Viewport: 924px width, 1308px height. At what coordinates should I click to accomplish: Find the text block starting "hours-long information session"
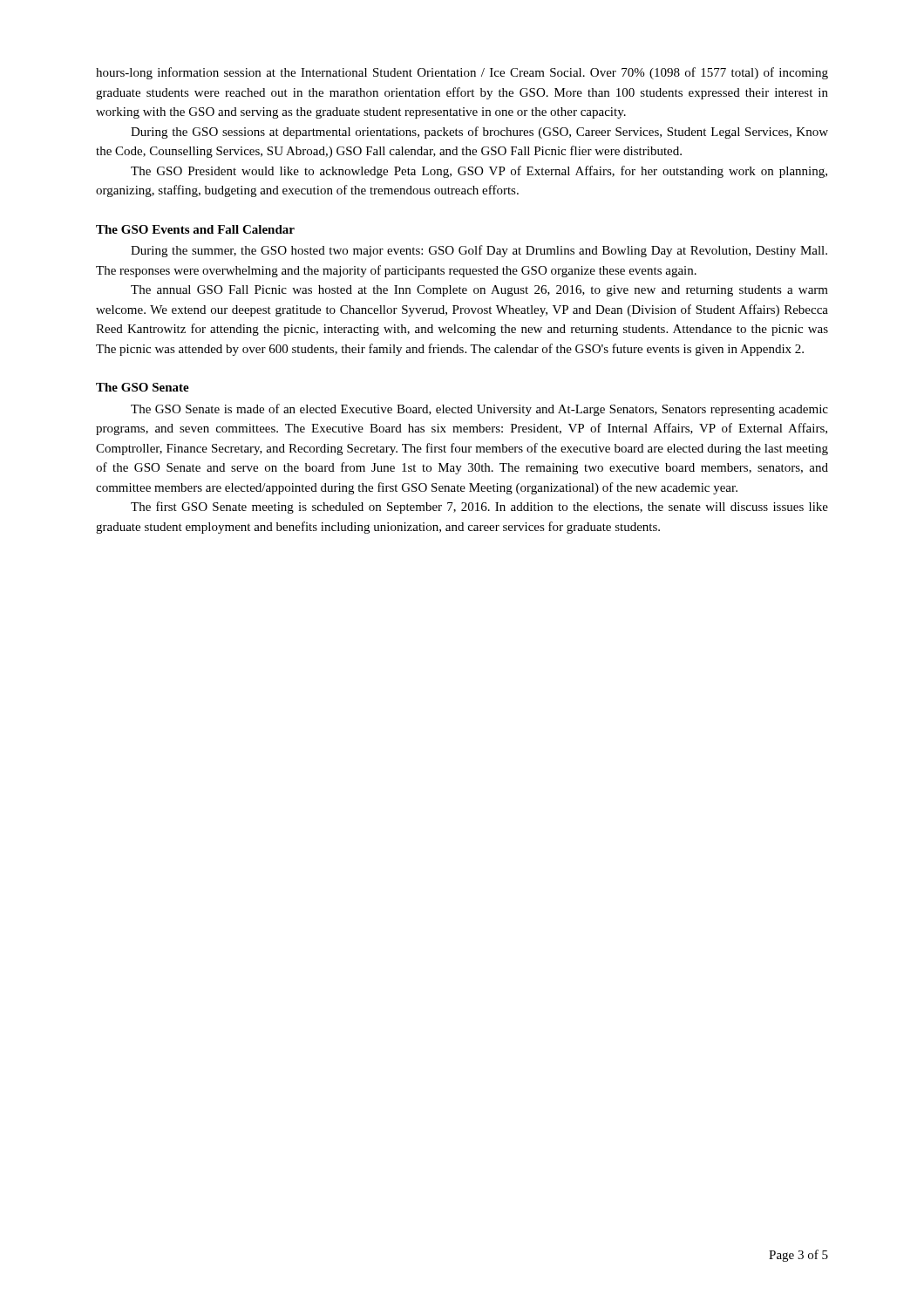[x=462, y=92]
